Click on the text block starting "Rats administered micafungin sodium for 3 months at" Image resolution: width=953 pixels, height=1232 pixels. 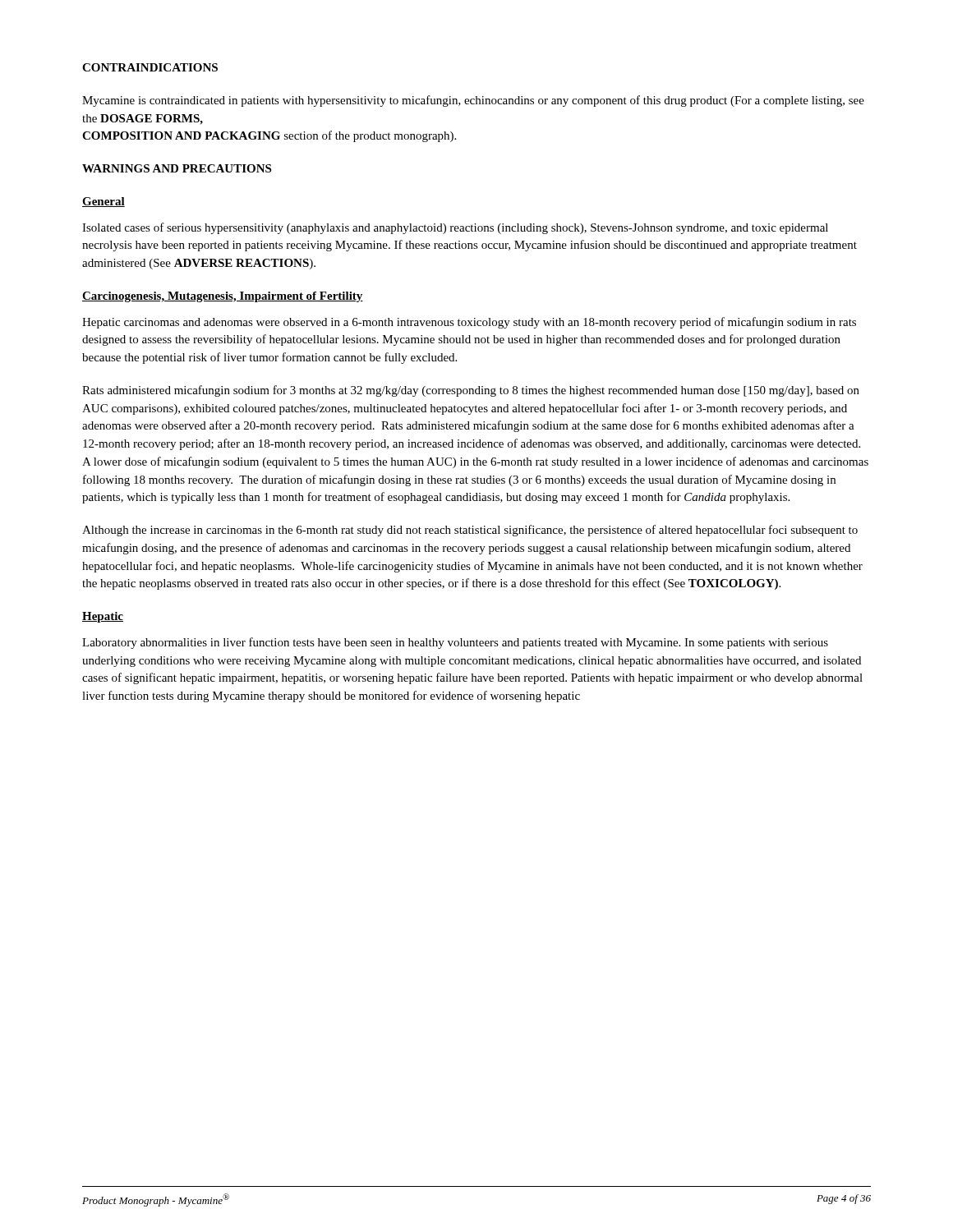coord(476,444)
